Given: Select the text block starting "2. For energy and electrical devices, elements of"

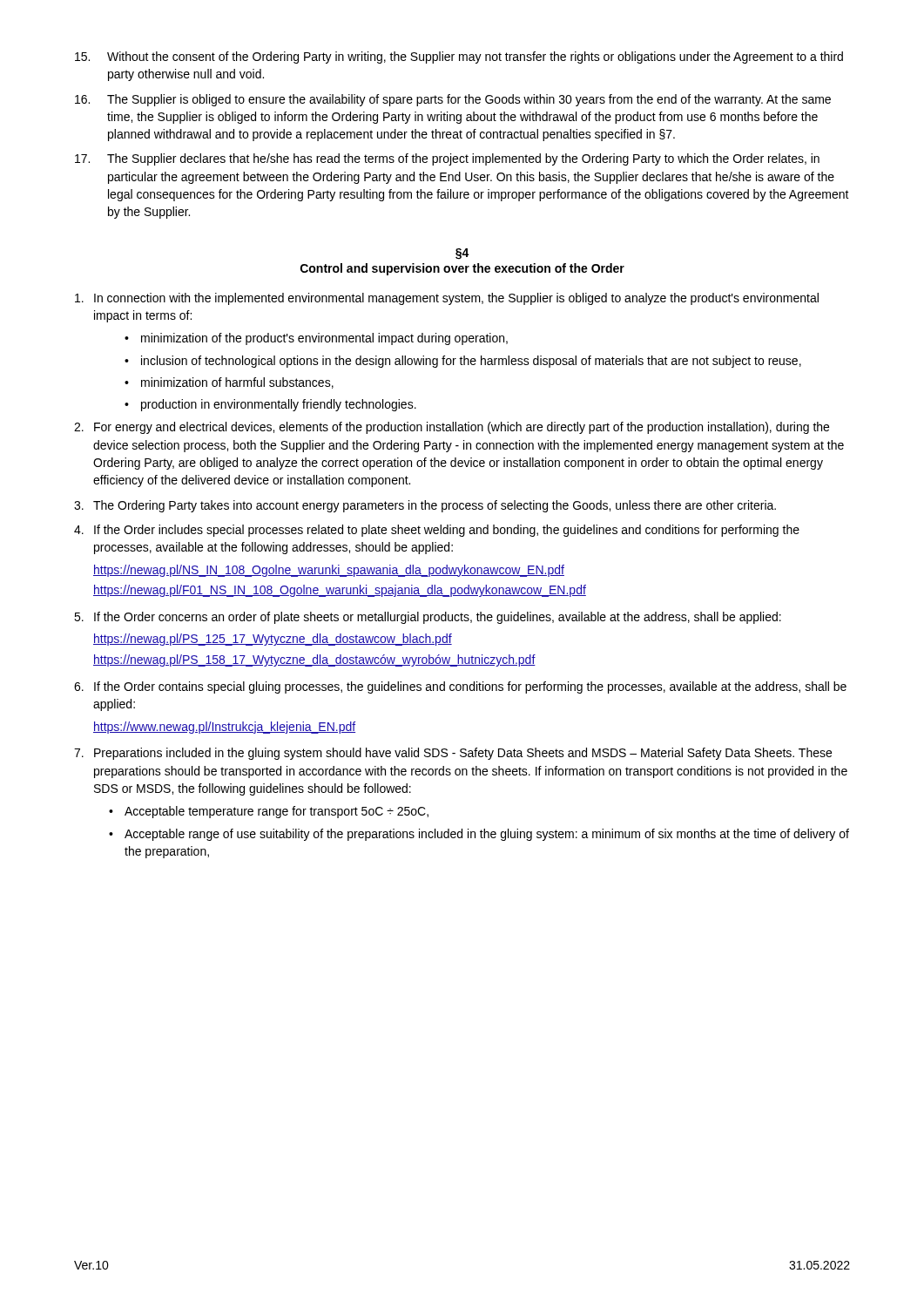Looking at the screenshot, I should point(462,454).
